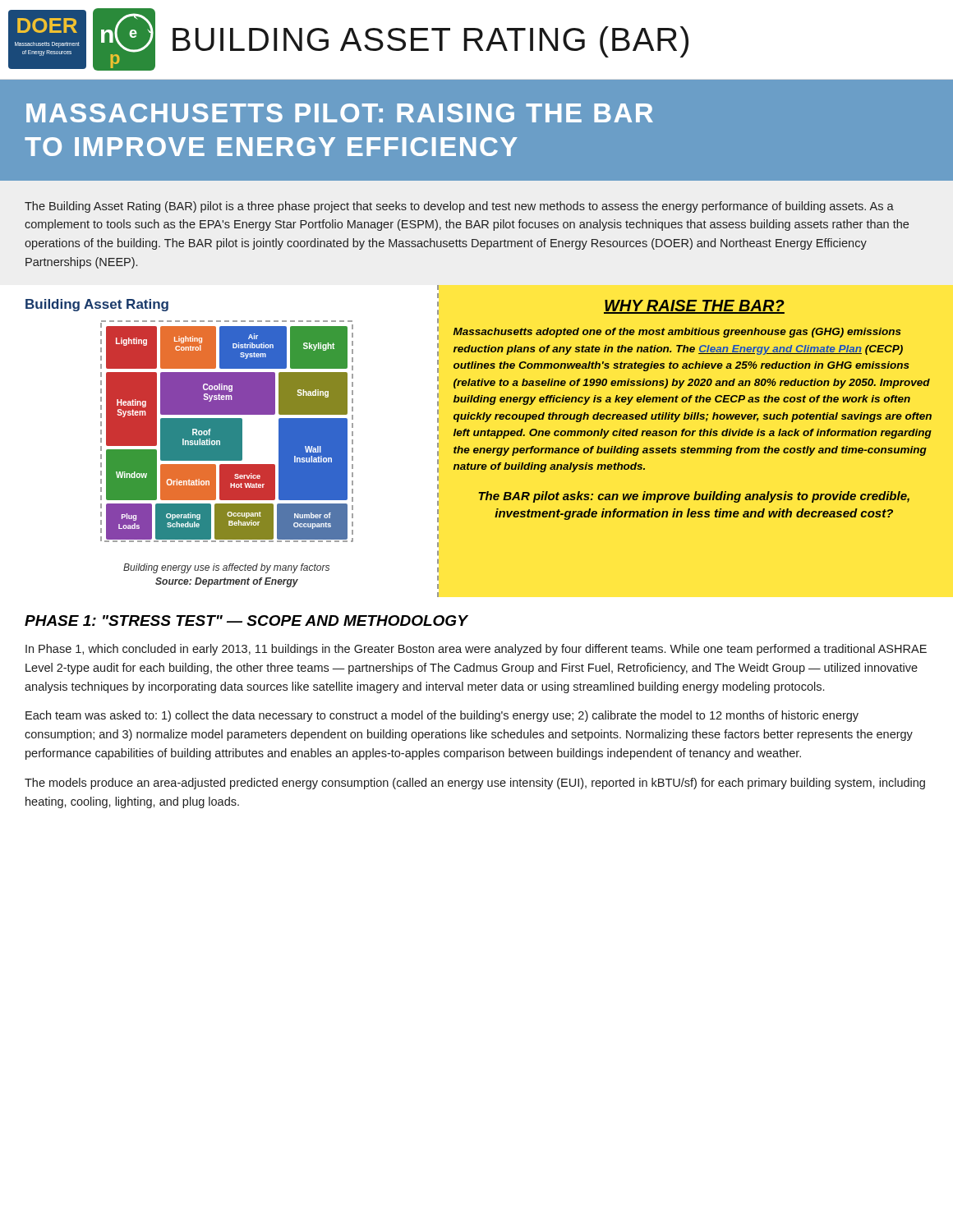
Task: Locate the title
Action: point(476,130)
